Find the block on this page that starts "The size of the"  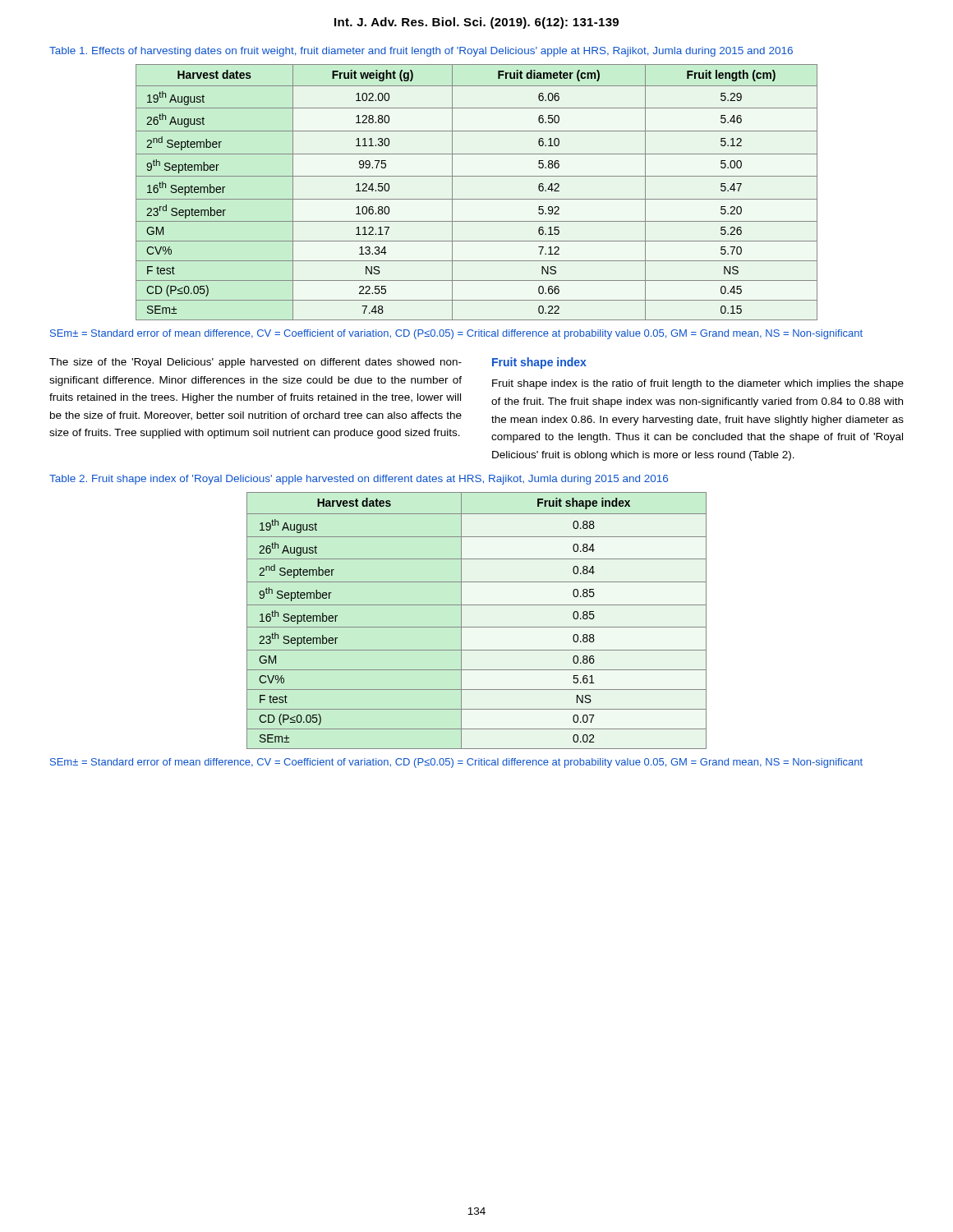pos(255,397)
